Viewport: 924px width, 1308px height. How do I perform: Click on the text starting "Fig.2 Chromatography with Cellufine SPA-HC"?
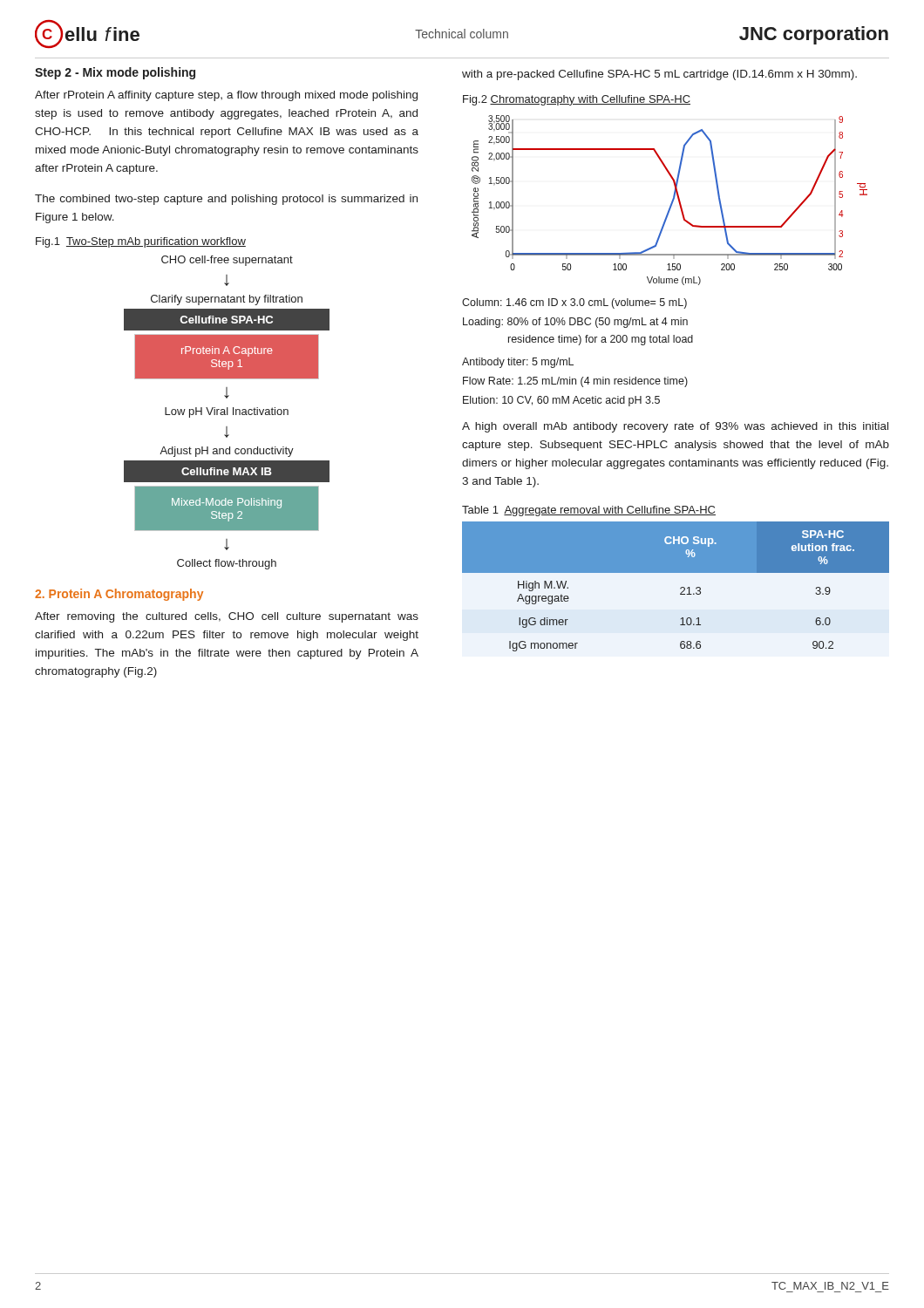click(x=576, y=99)
